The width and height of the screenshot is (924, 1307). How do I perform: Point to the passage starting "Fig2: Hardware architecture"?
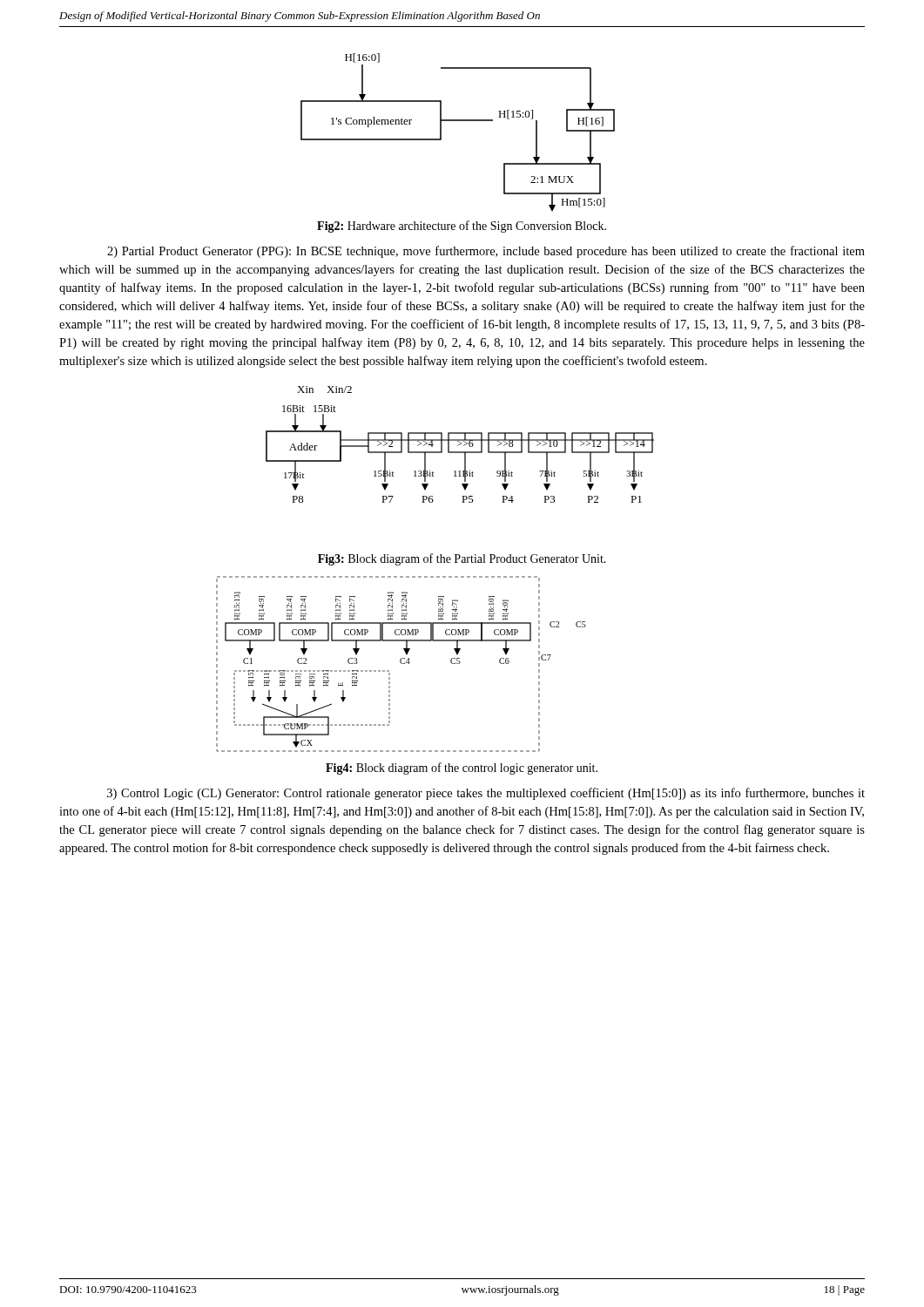point(462,226)
